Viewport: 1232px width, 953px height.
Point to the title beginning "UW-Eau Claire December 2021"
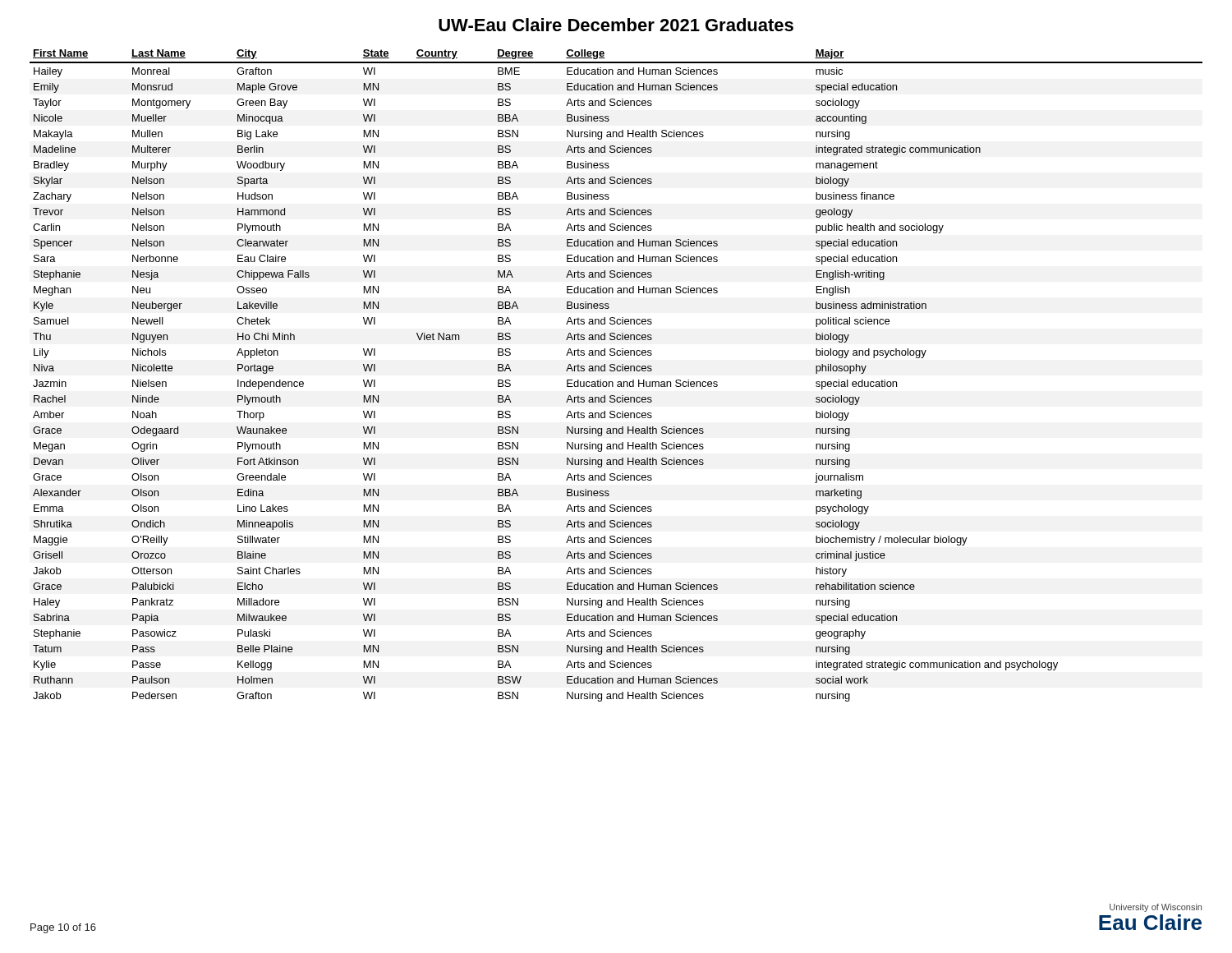click(616, 25)
